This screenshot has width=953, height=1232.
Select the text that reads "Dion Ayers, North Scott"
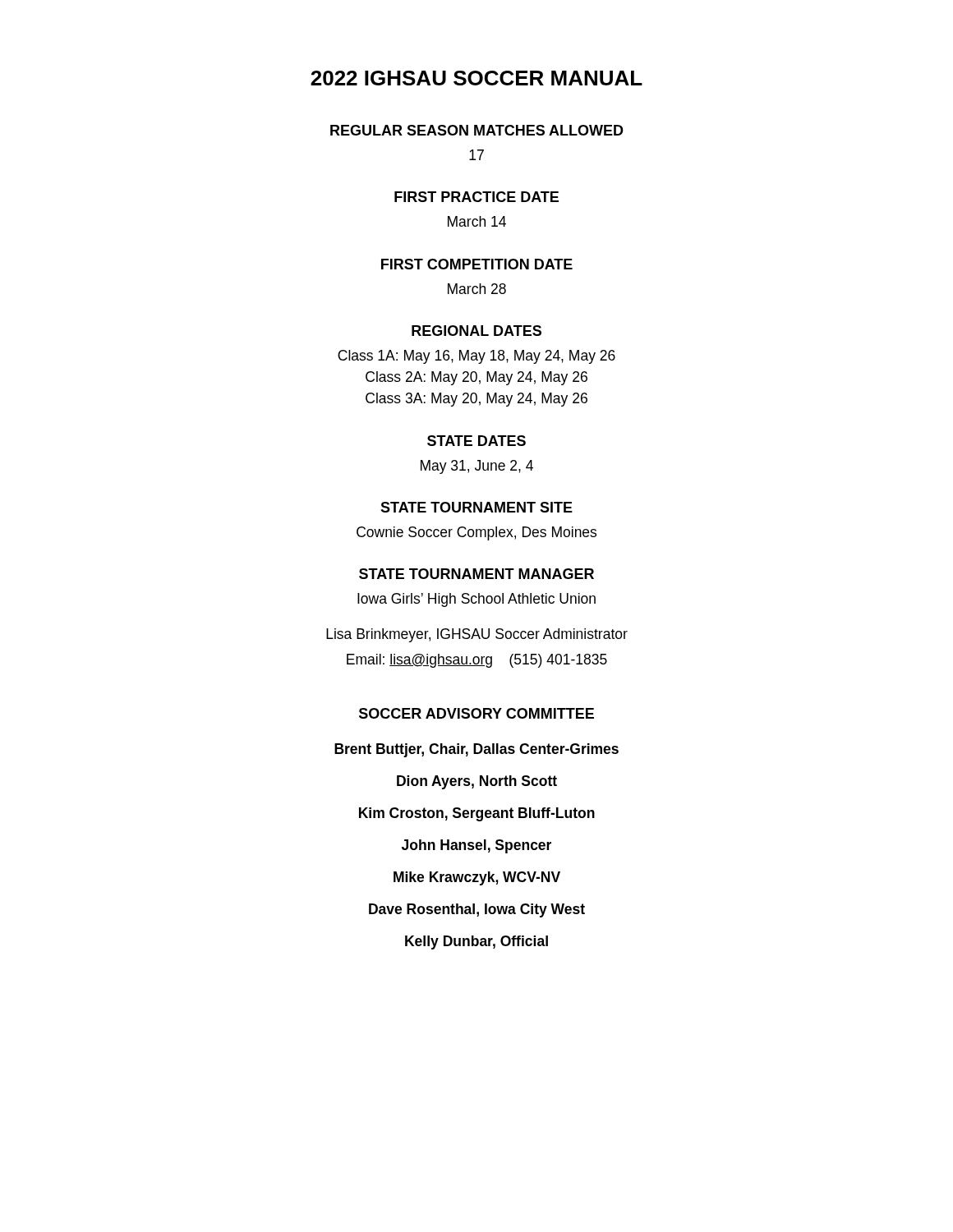click(x=476, y=781)
